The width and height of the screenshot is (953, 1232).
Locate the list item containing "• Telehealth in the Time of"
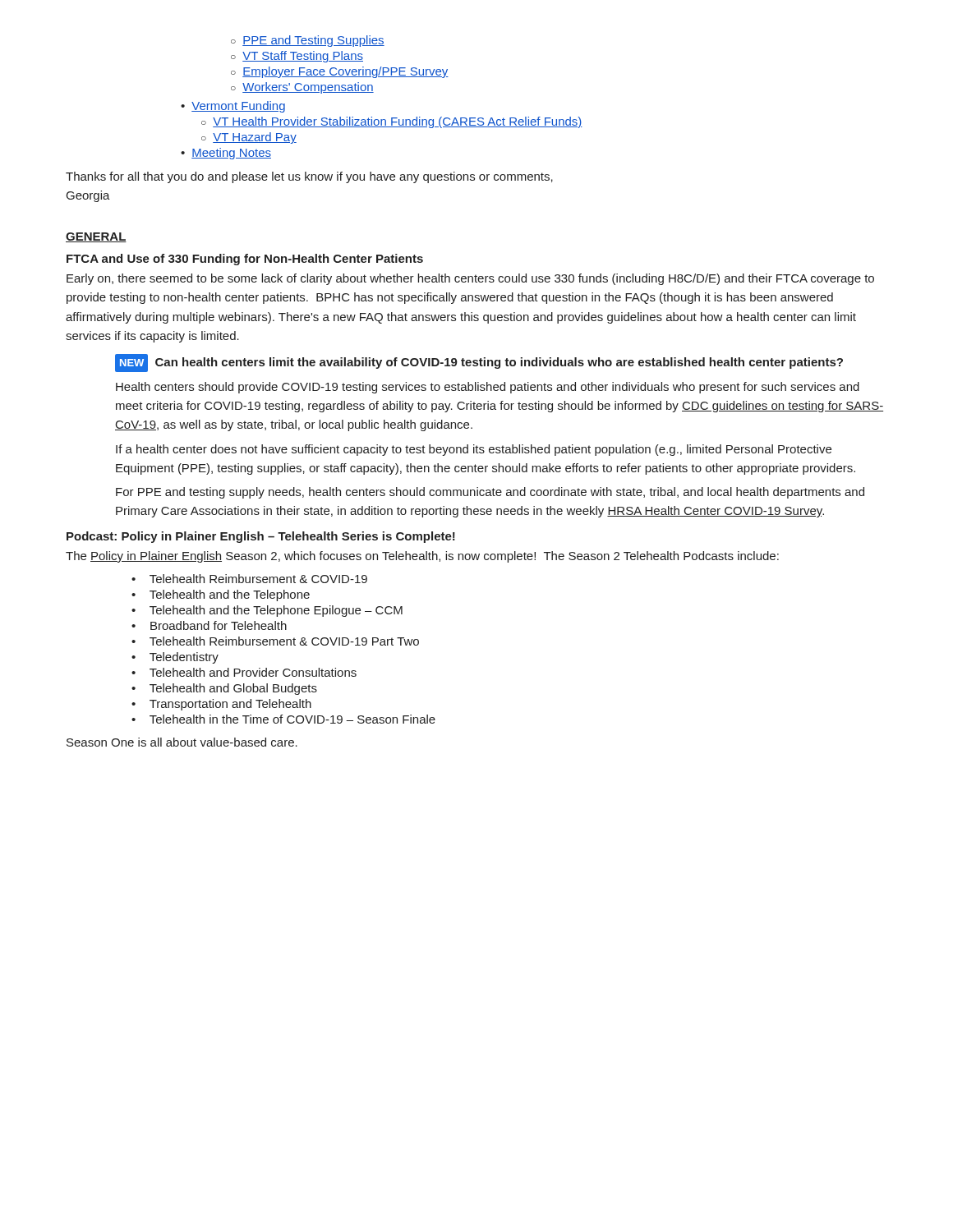284,719
